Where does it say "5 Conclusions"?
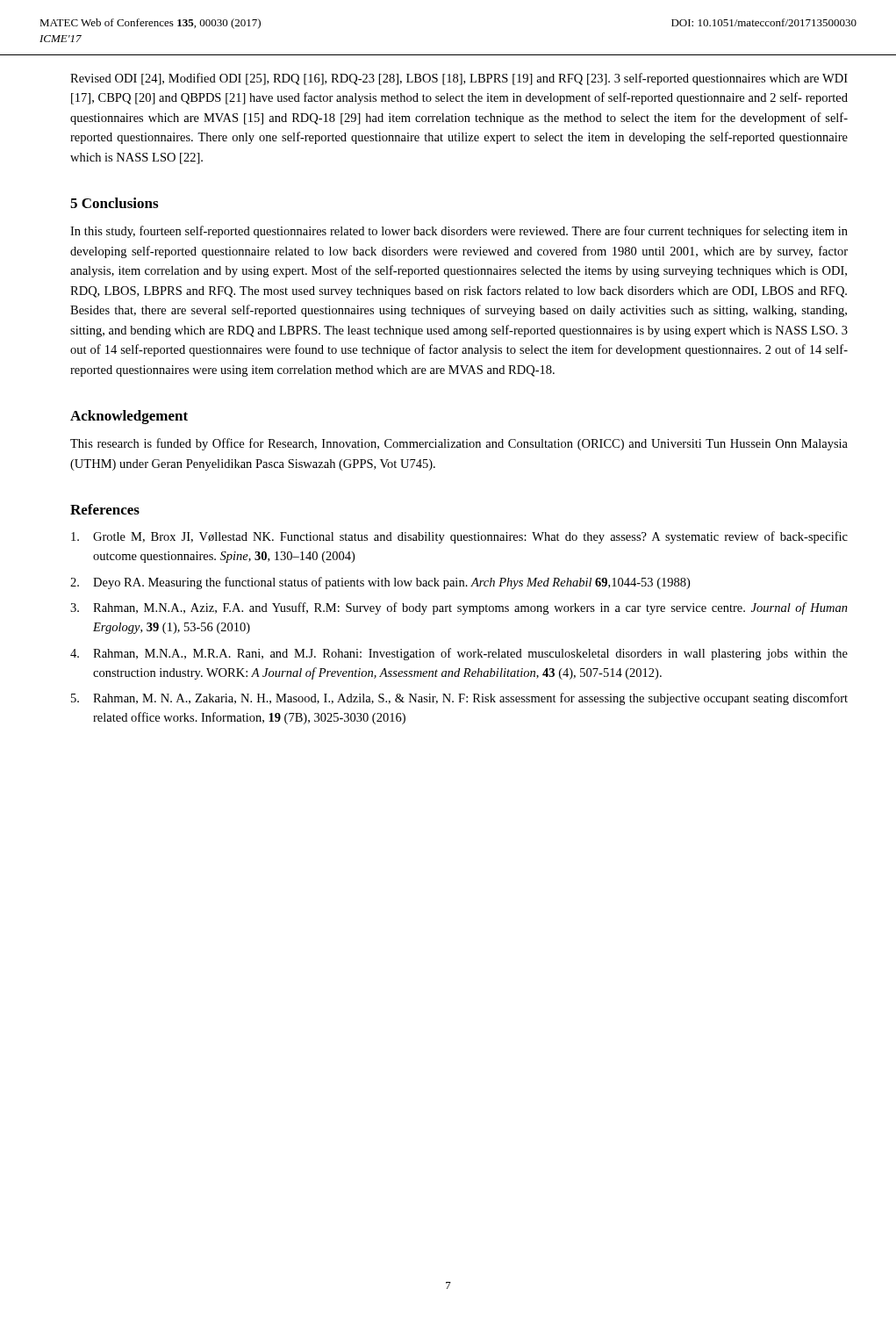Image resolution: width=896 pixels, height=1317 pixels. [114, 204]
